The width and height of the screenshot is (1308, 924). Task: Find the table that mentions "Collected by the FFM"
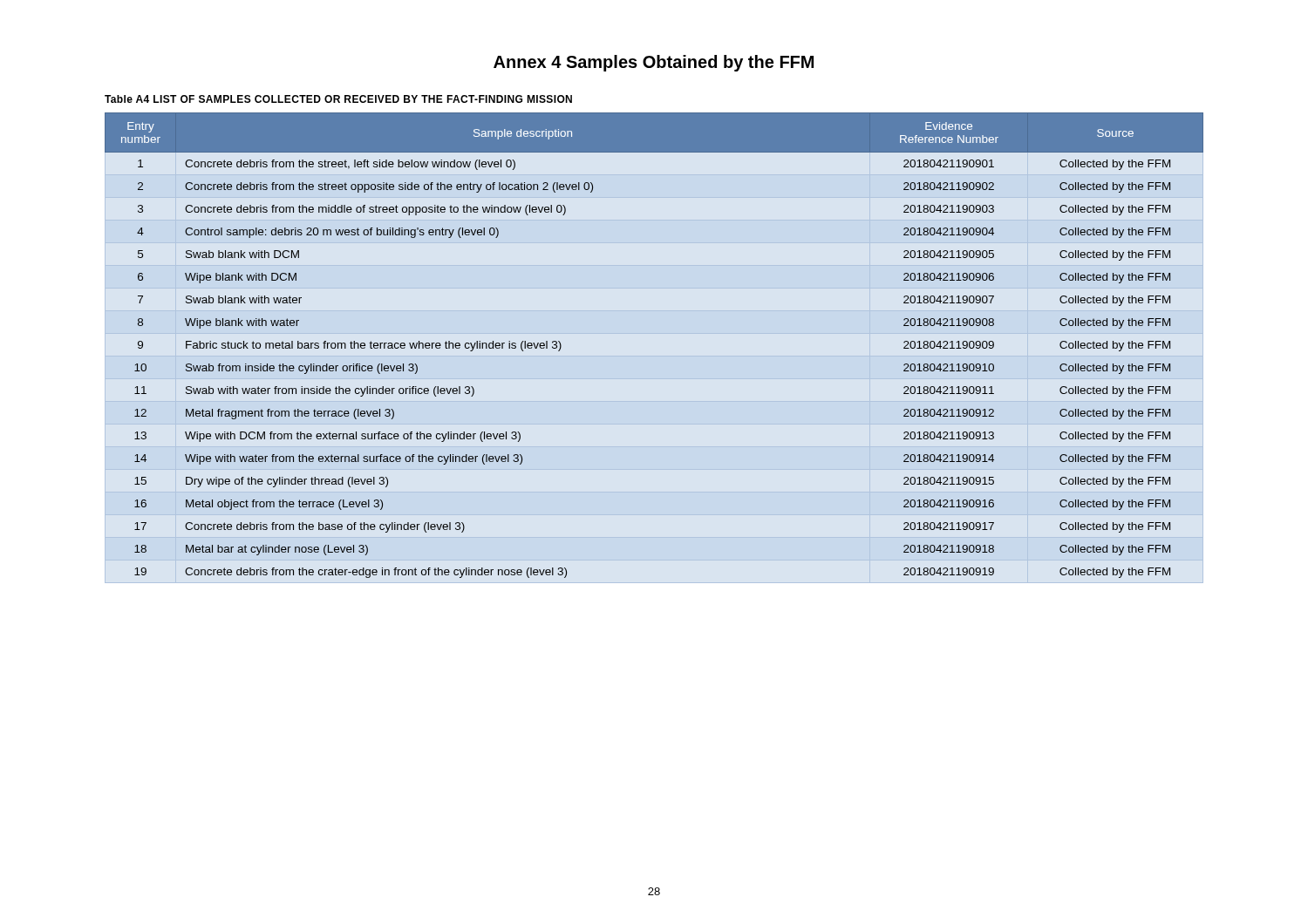654,348
